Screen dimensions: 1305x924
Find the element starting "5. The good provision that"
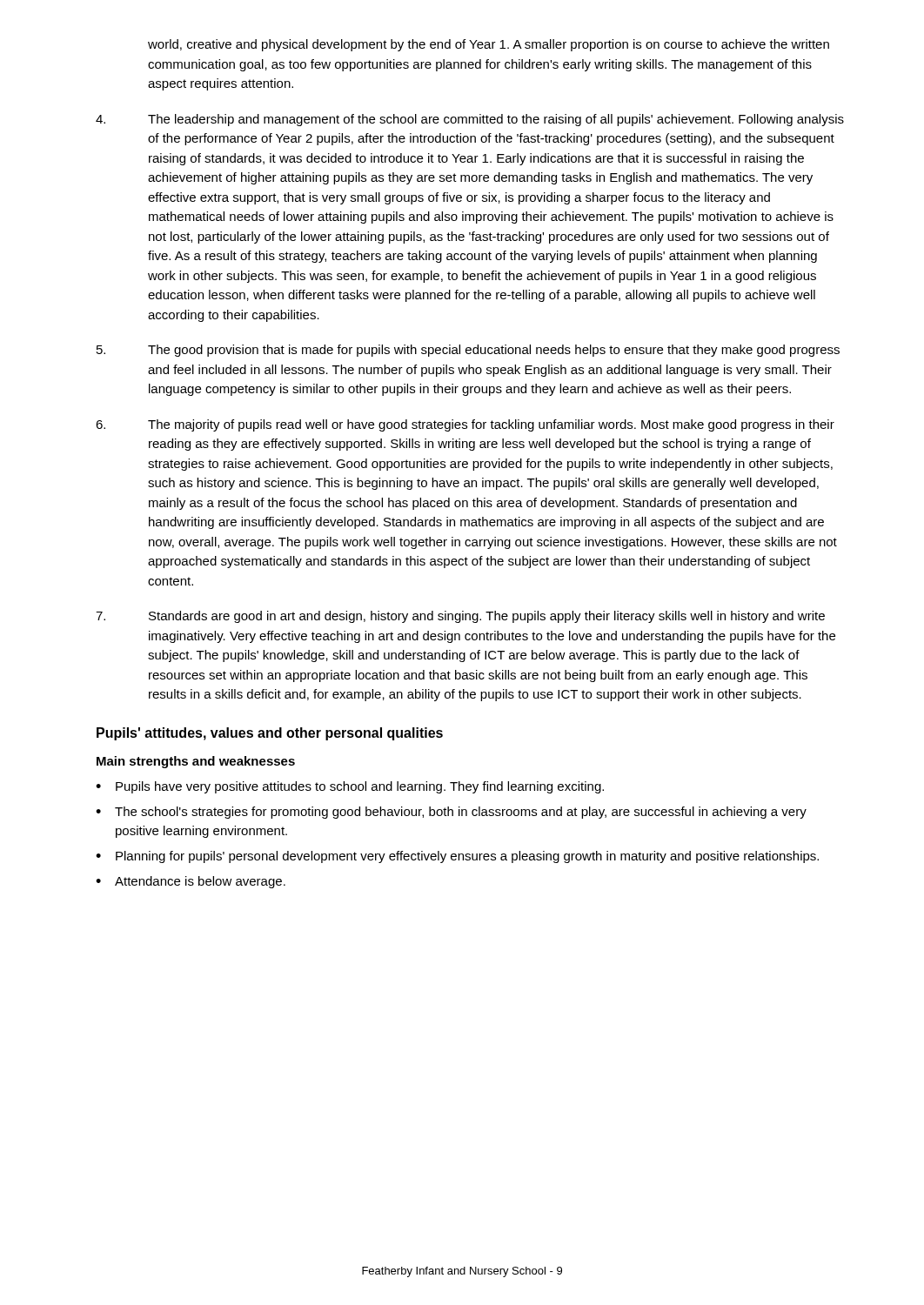471,370
